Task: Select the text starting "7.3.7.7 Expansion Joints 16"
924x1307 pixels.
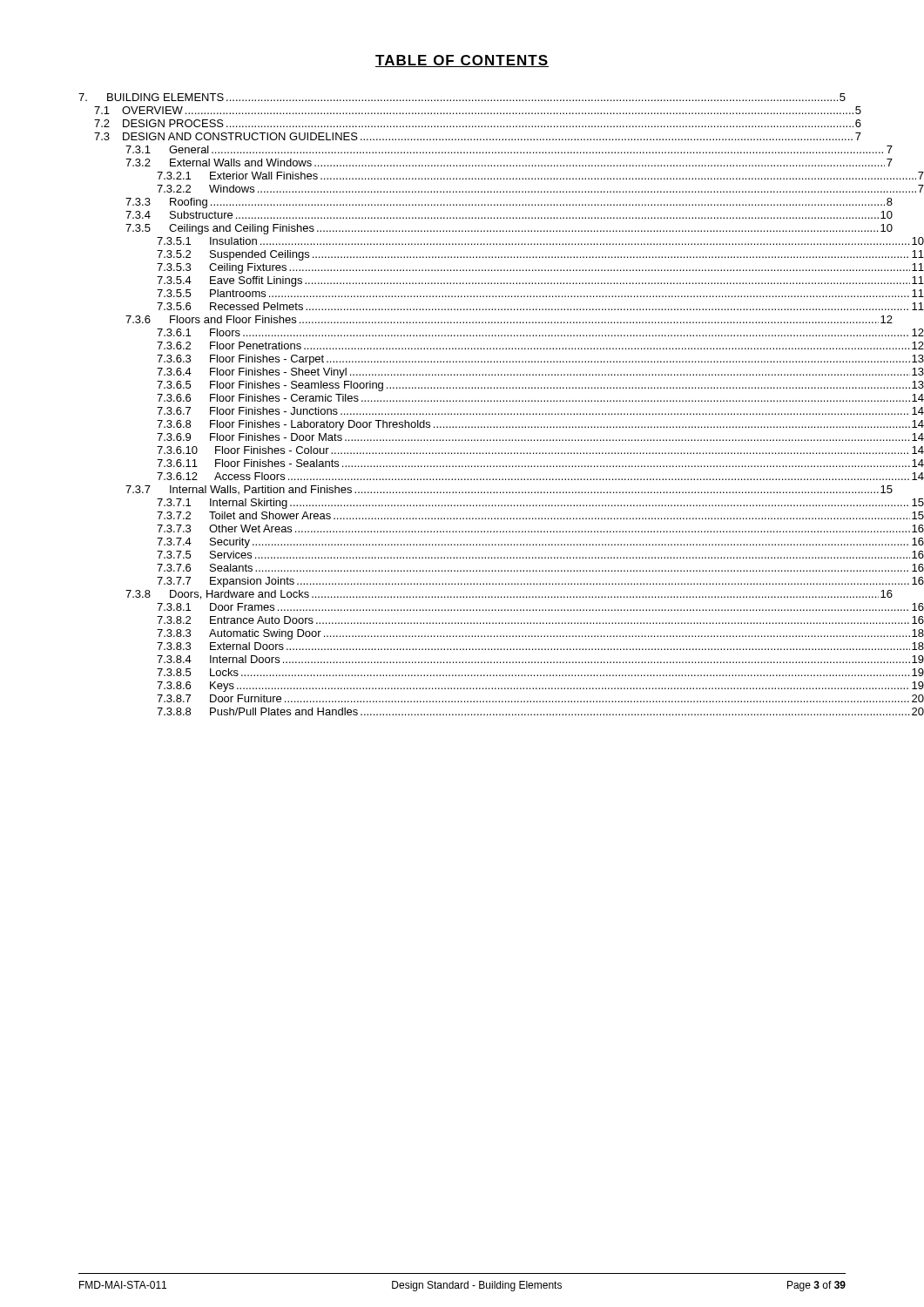Action: 540,581
